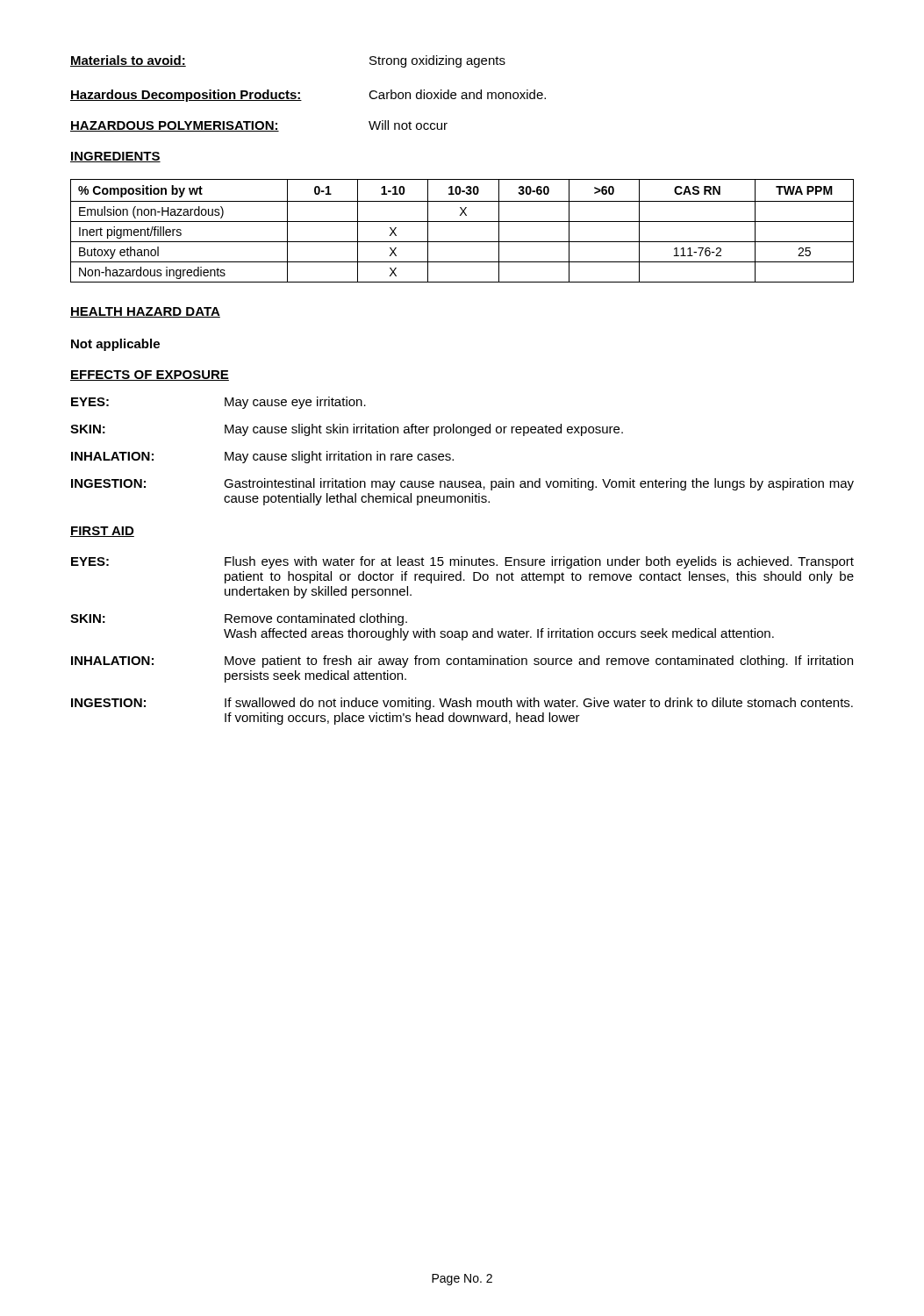Find "EYES: May cause eye irritation." on this page
The image size is (924, 1316).
97,404
